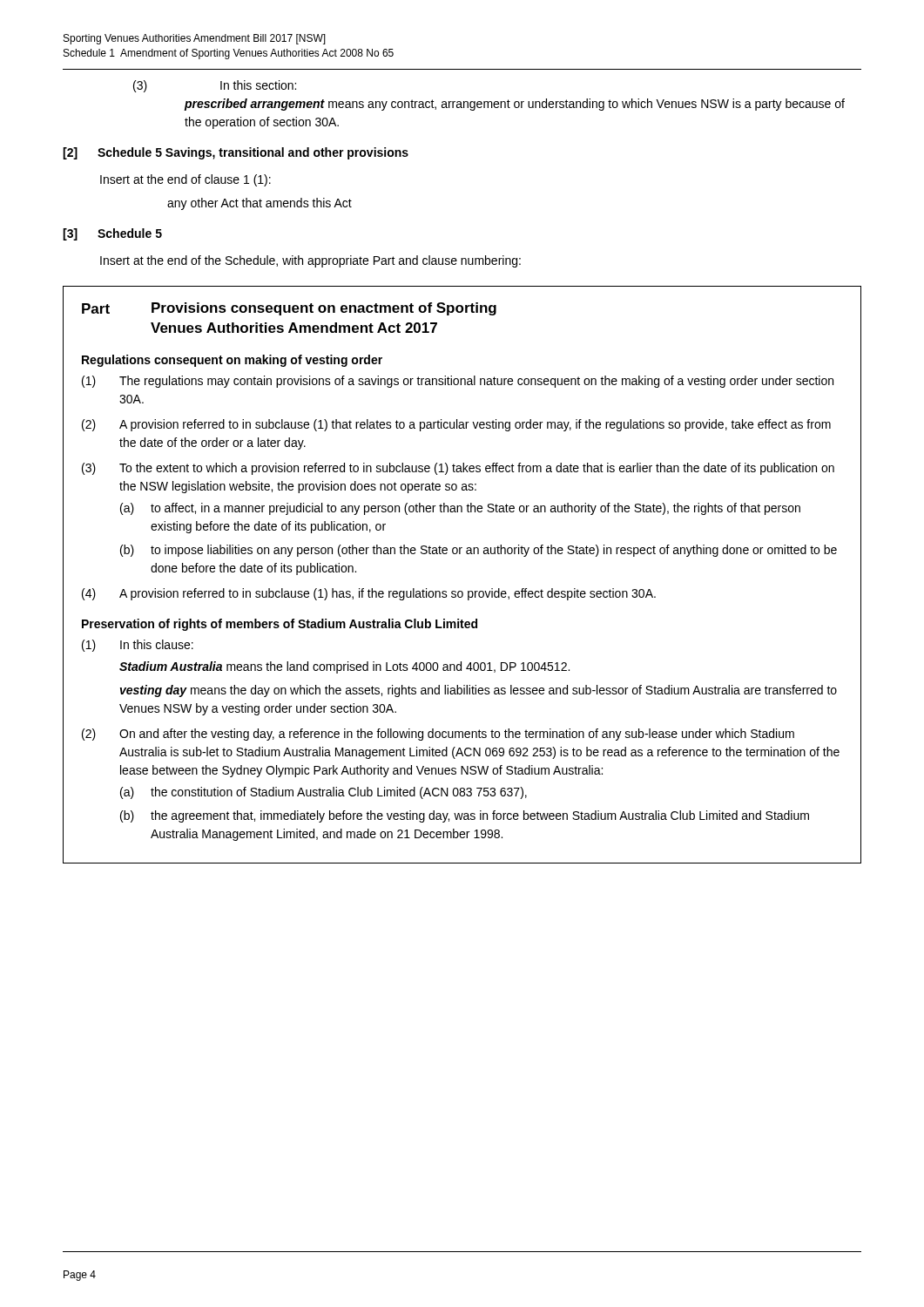Click on the text block with the text "Insert at the end of clause"
Screen dimensions: 1307x924
coord(185,180)
